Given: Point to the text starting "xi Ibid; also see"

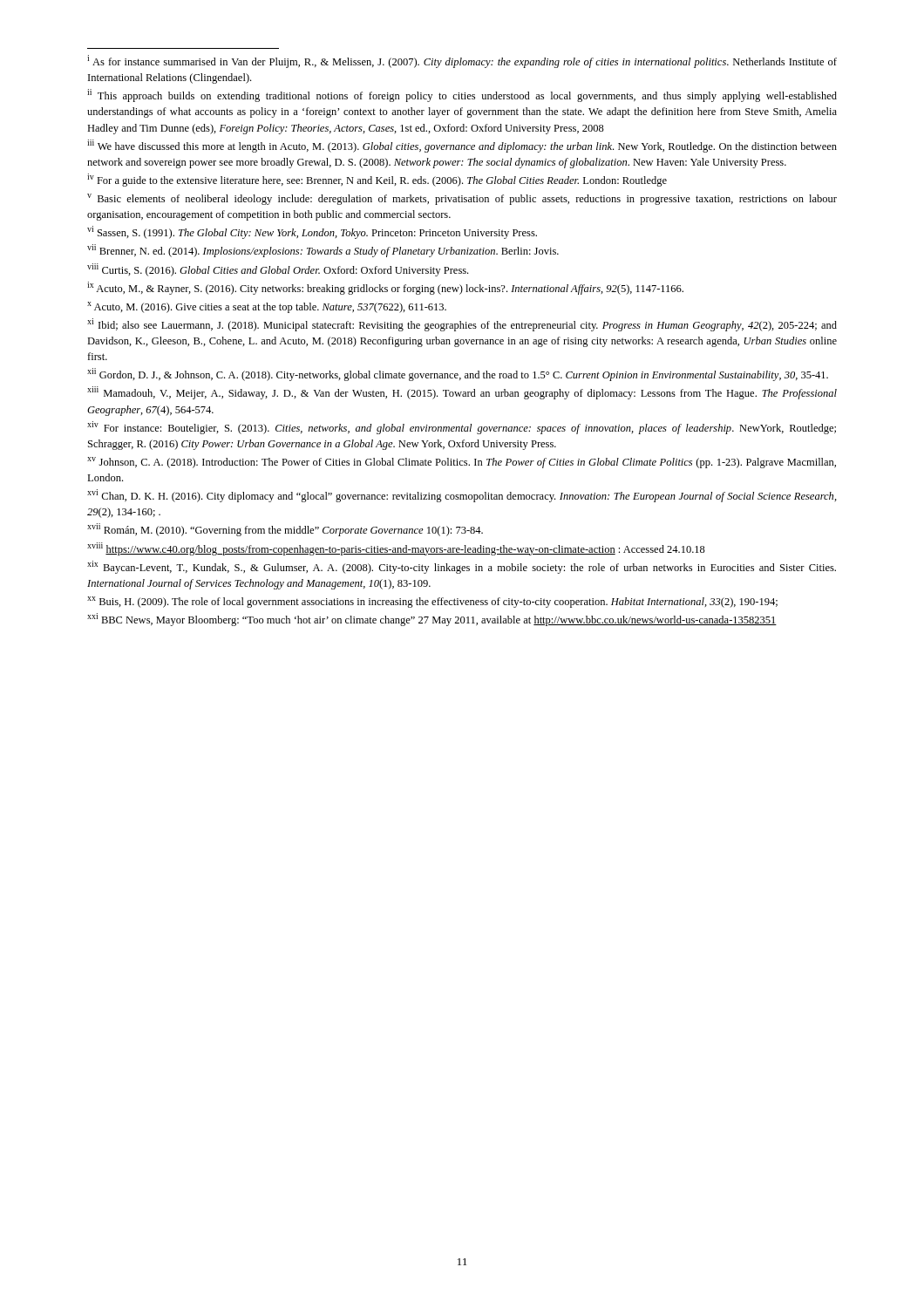Looking at the screenshot, I should [462, 340].
